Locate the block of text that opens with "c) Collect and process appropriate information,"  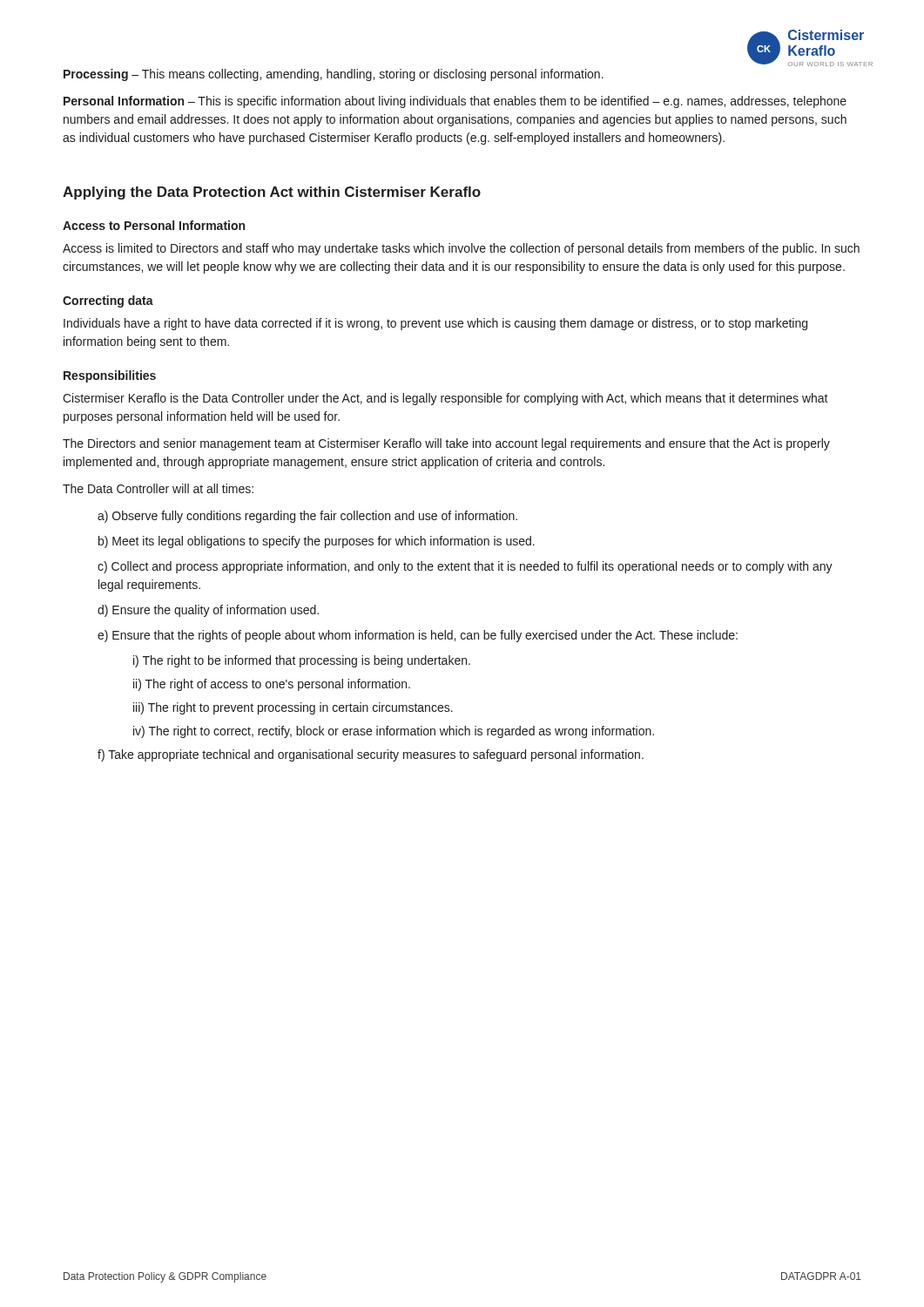click(x=465, y=576)
